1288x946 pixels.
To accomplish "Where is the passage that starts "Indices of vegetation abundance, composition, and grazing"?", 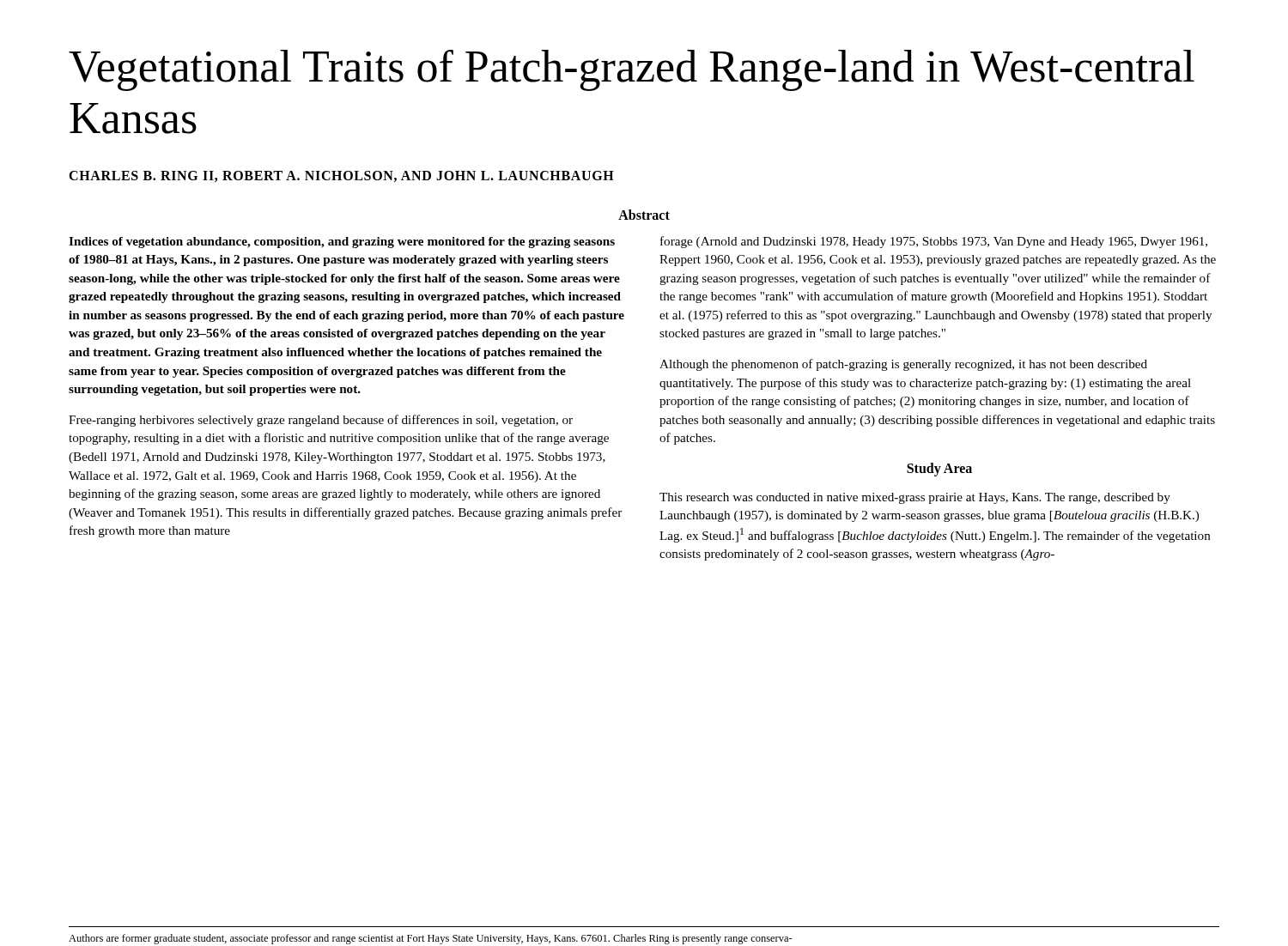I will point(346,315).
